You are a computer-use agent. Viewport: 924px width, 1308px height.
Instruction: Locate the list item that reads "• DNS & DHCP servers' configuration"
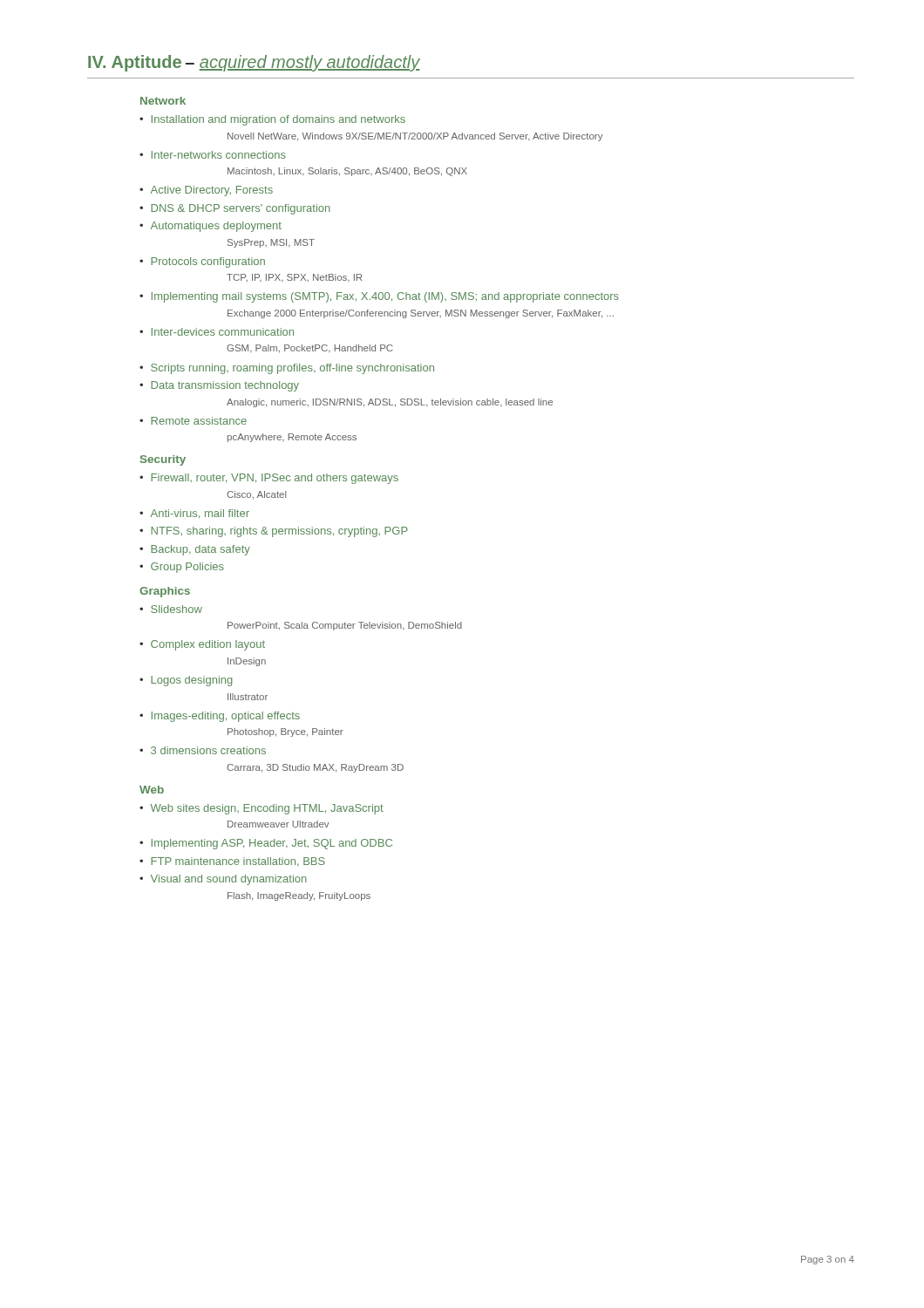tap(235, 209)
